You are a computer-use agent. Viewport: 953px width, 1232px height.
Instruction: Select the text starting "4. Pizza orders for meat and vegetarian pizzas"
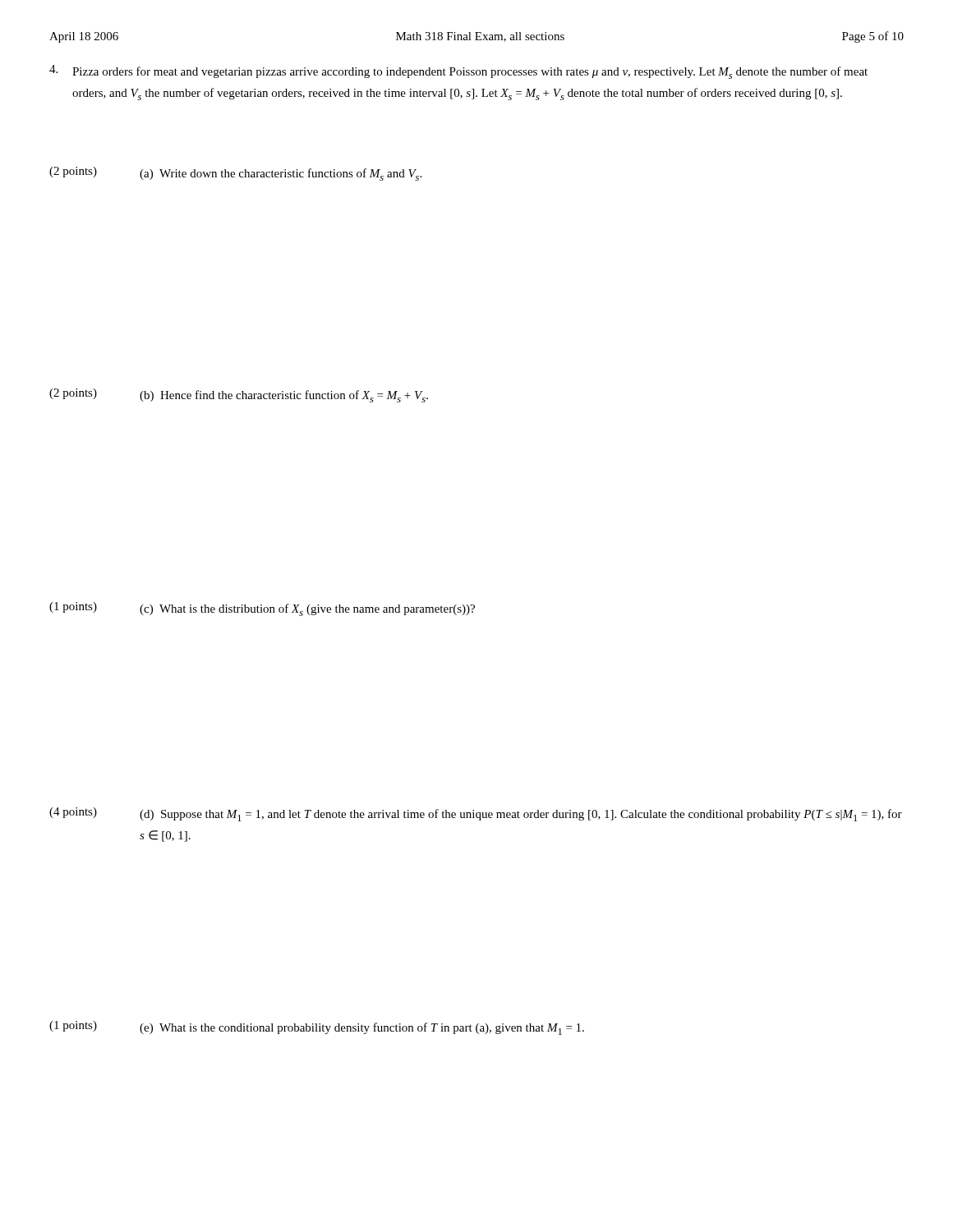(x=476, y=84)
